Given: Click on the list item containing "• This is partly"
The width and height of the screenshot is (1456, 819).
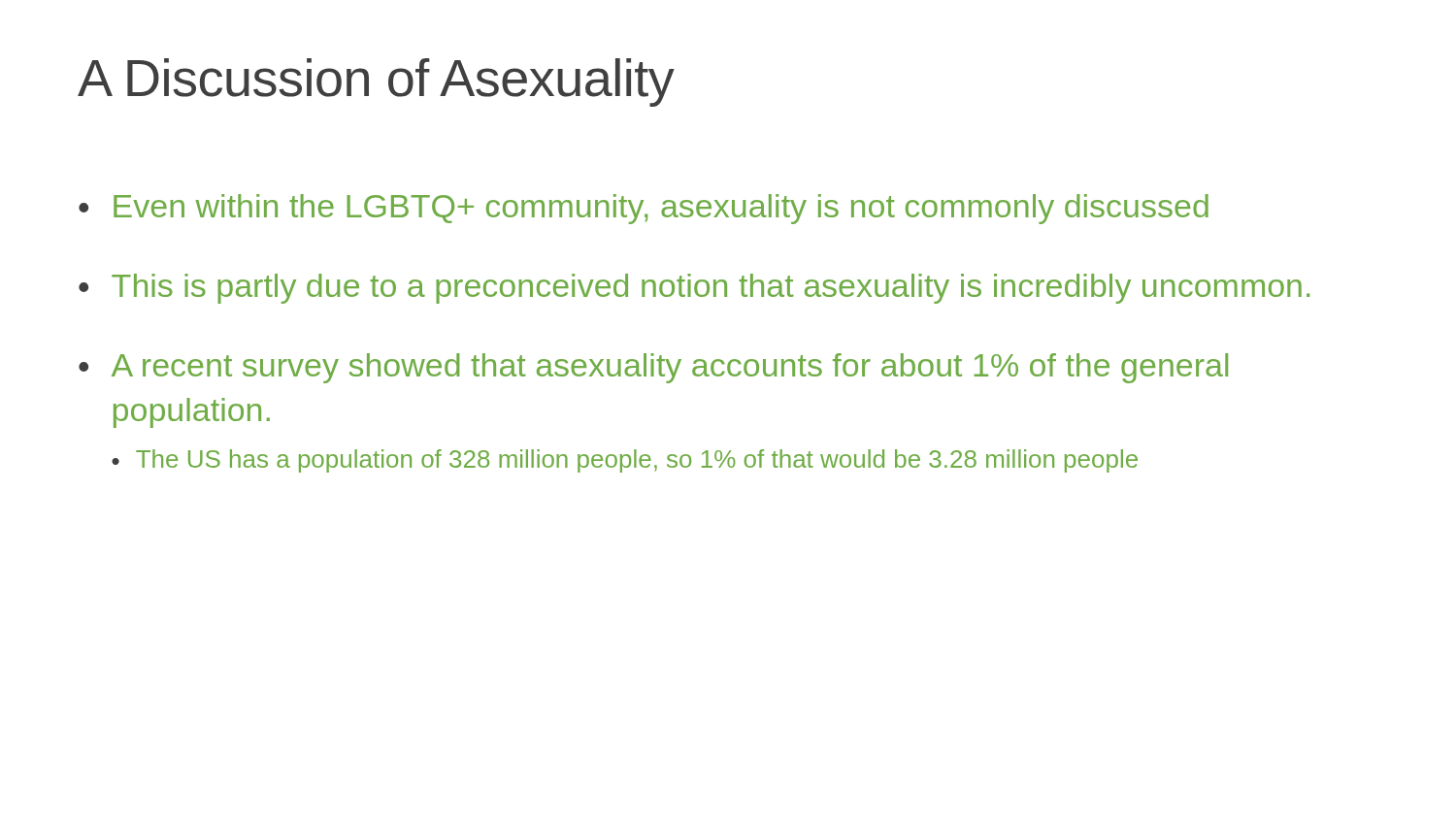Looking at the screenshot, I should (x=695, y=286).
